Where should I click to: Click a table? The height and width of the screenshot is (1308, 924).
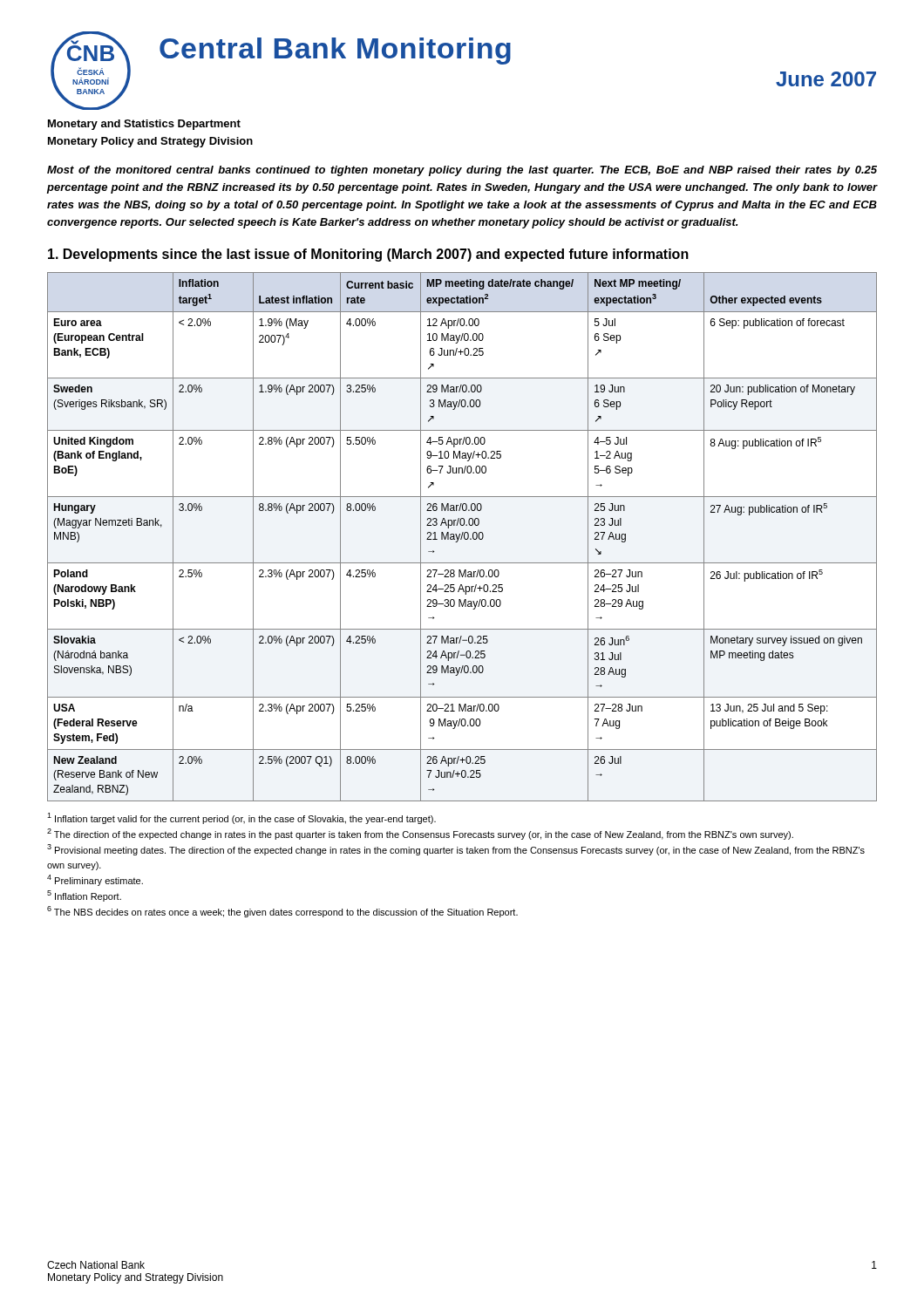[462, 537]
